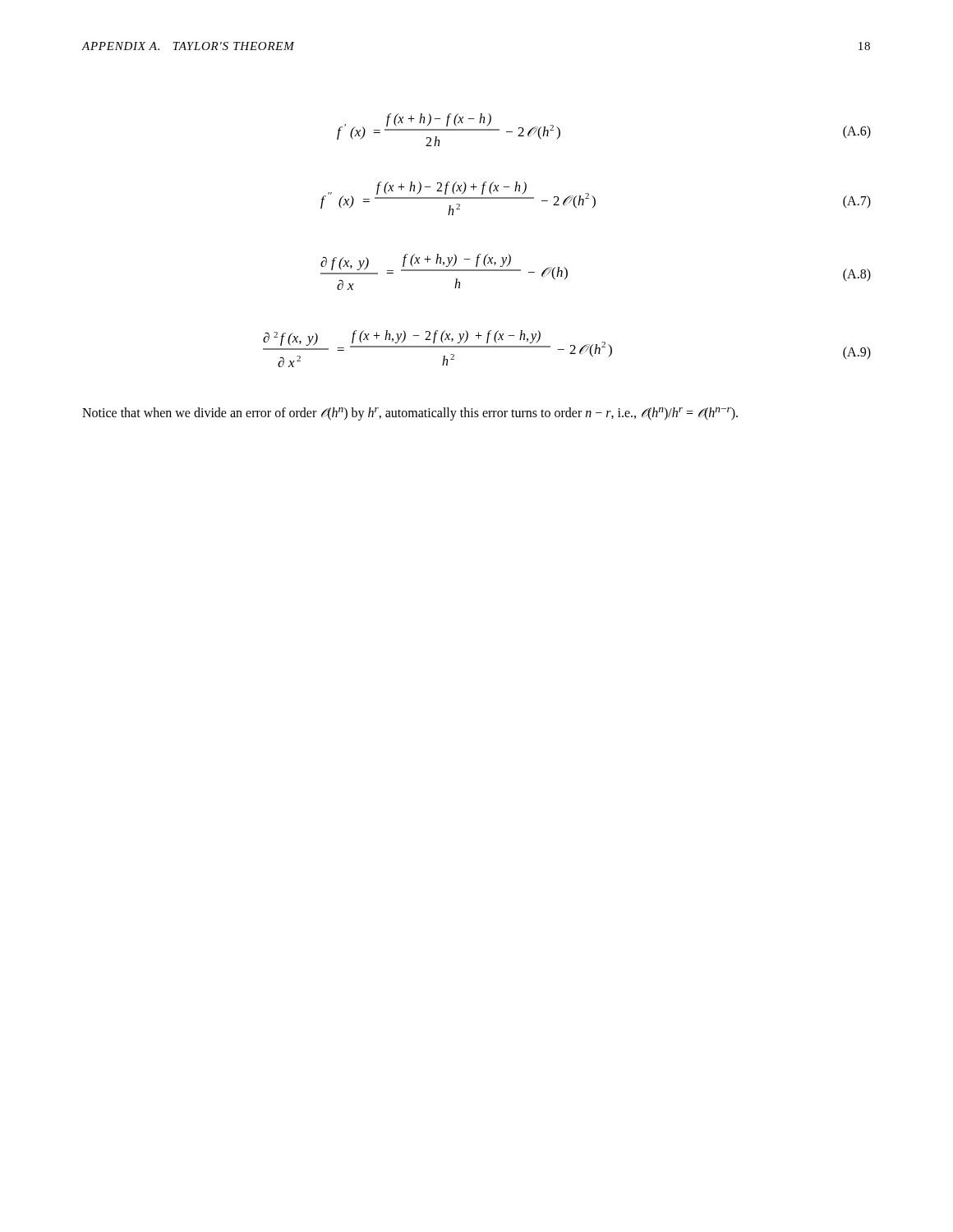Locate the formula that opens with "∂ 2 f (x, y) ∂"
Image resolution: width=953 pixels, height=1232 pixels.
click(x=476, y=352)
